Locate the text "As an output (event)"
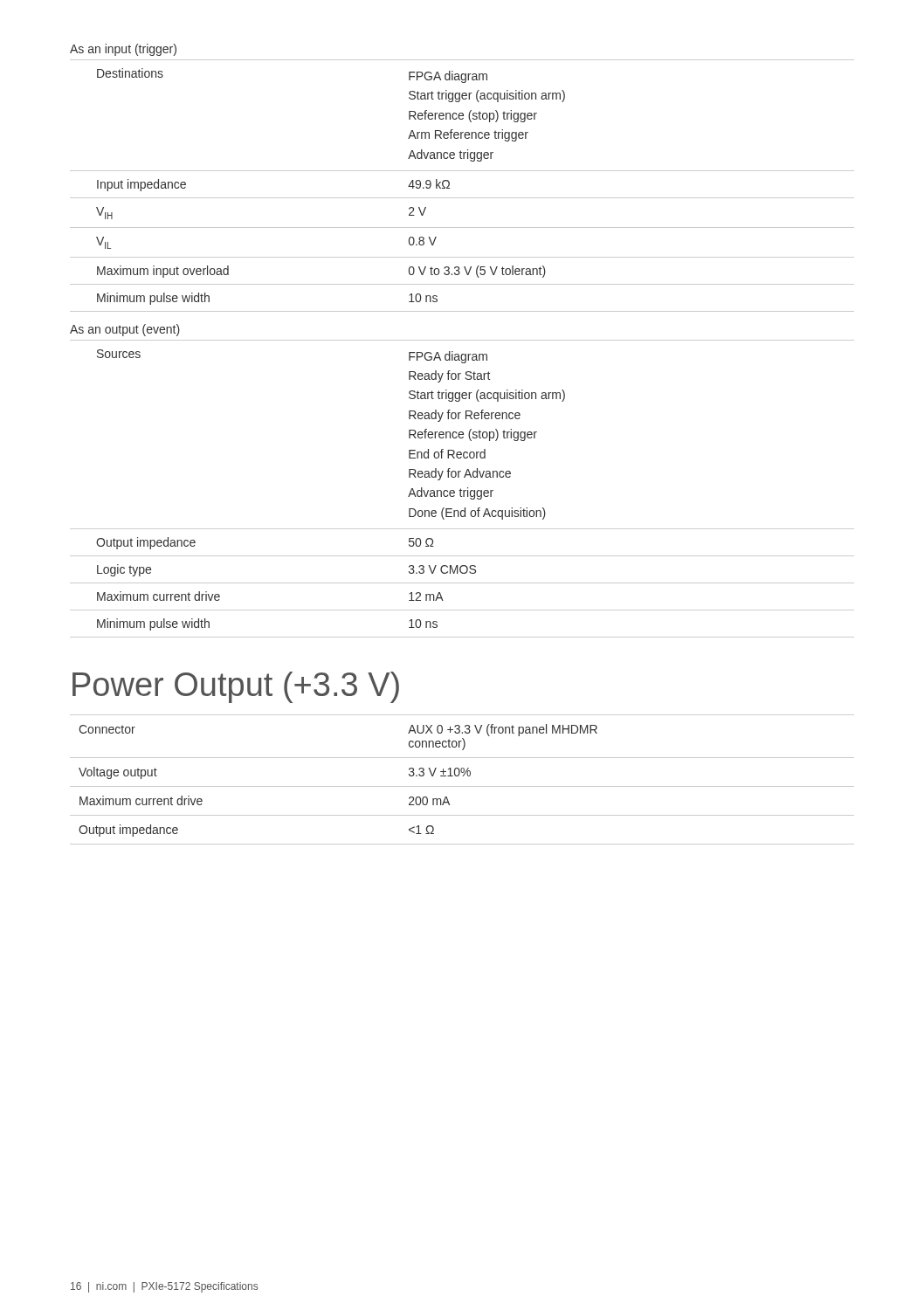Image resolution: width=924 pixels, height=1310 pixels. [x=125, y=329]
